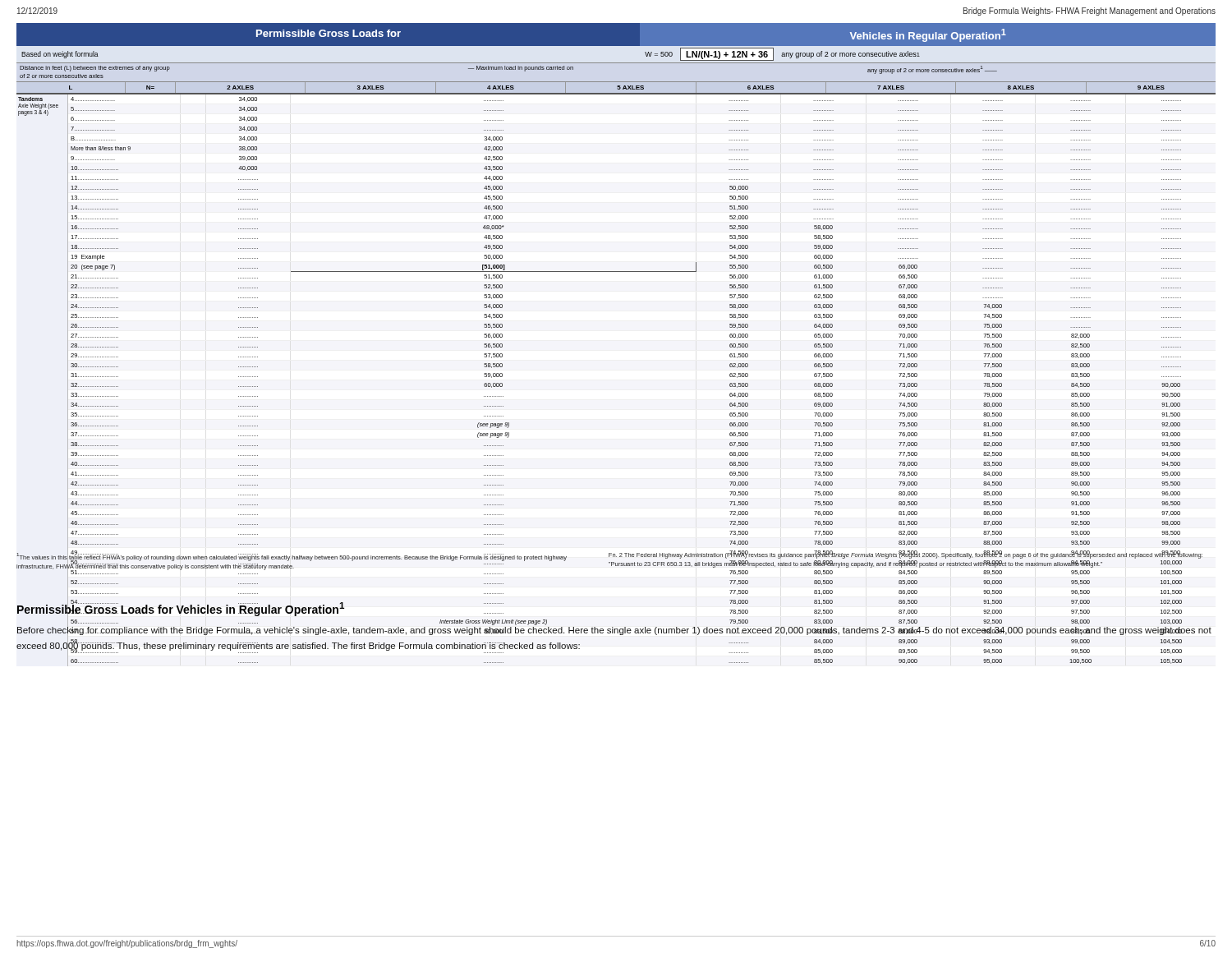Find the passage starting "Fn. 2 The Federal Highway Administration (FHWA) revises"

(x=906, y=560)
